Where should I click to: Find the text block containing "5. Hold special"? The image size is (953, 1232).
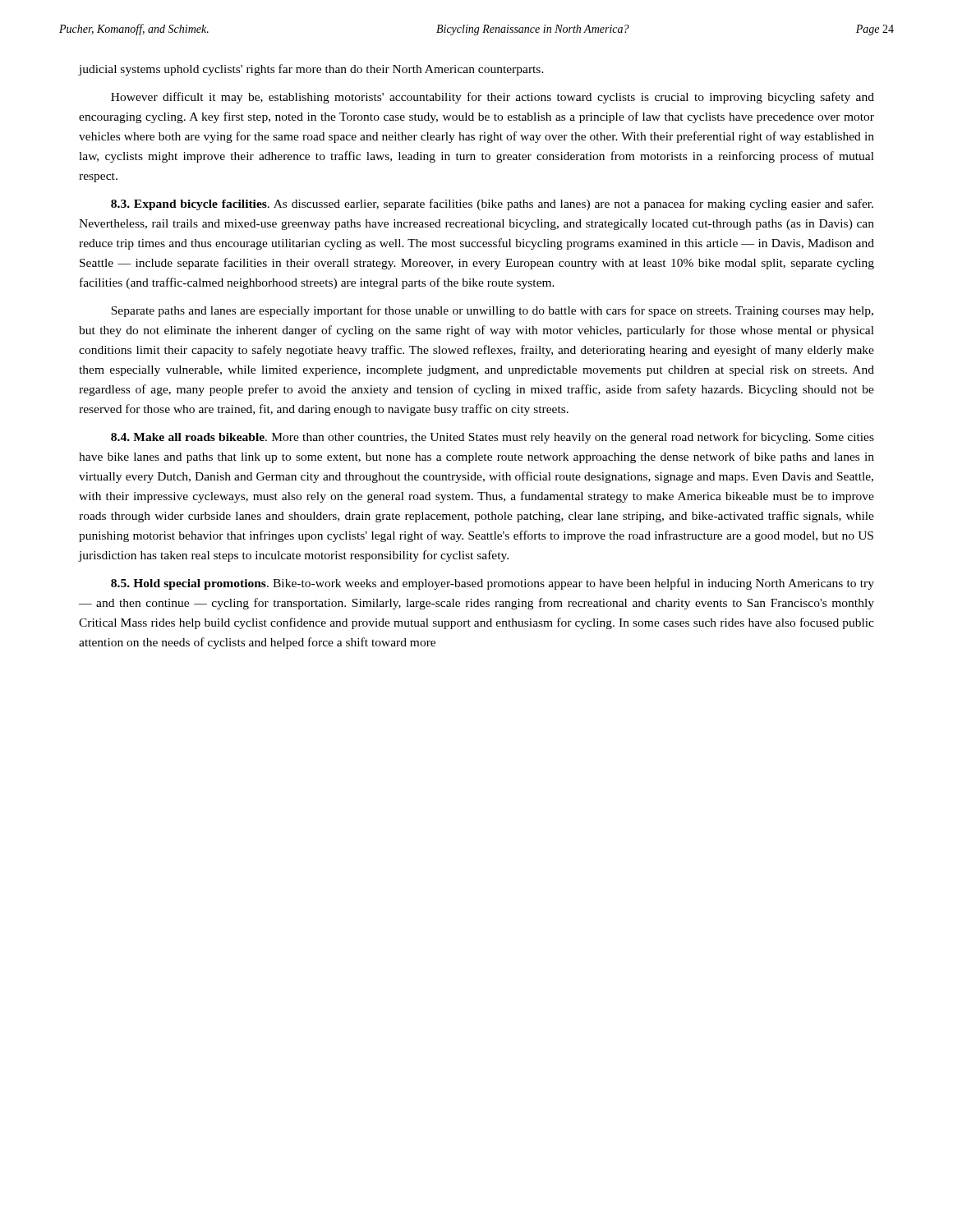click(x=476, y=613)
